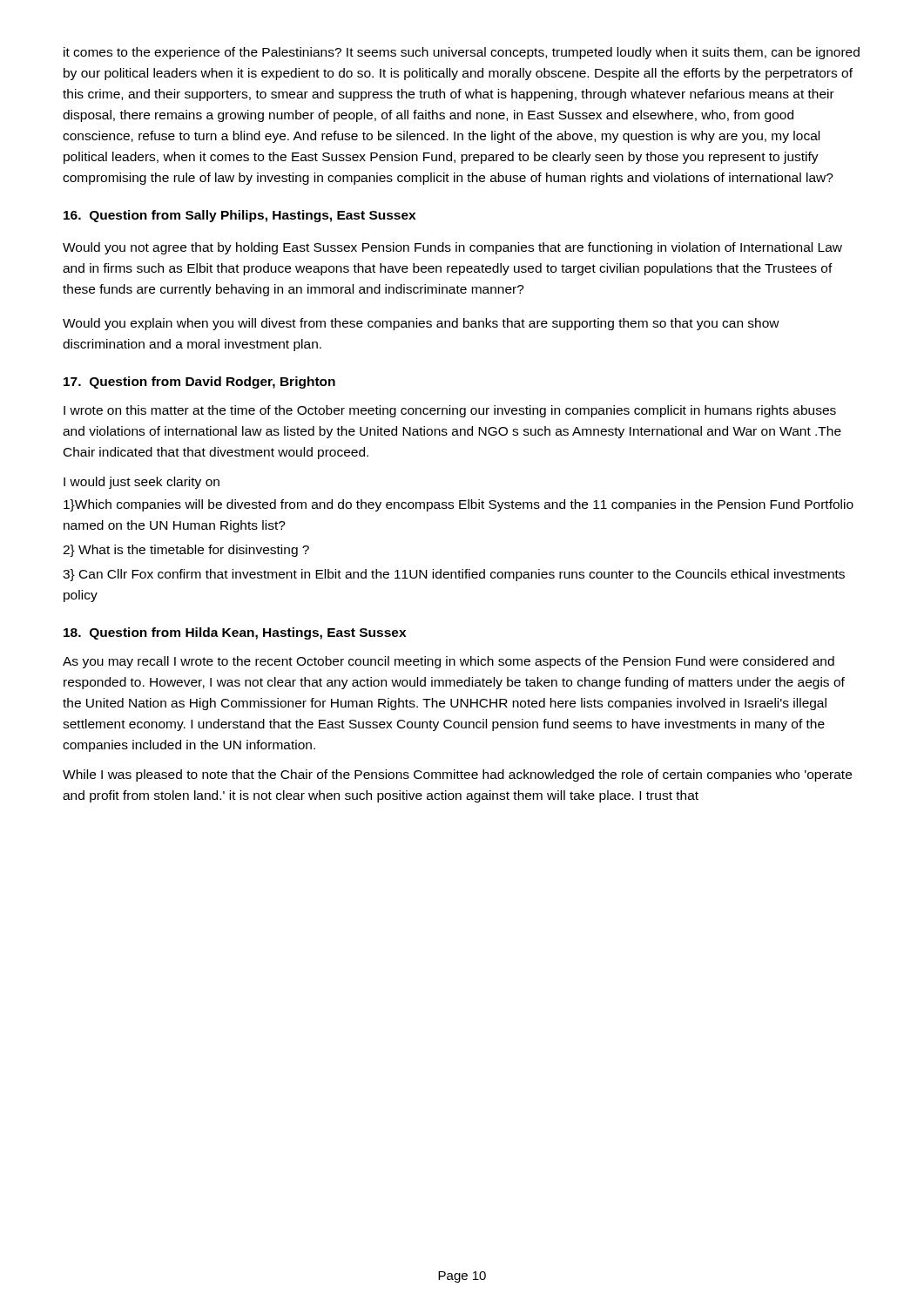Click on the element starting "16. Question from Sally Philips, Hastings,"
The image size is (924, 1307).
[x=239, y=215]
